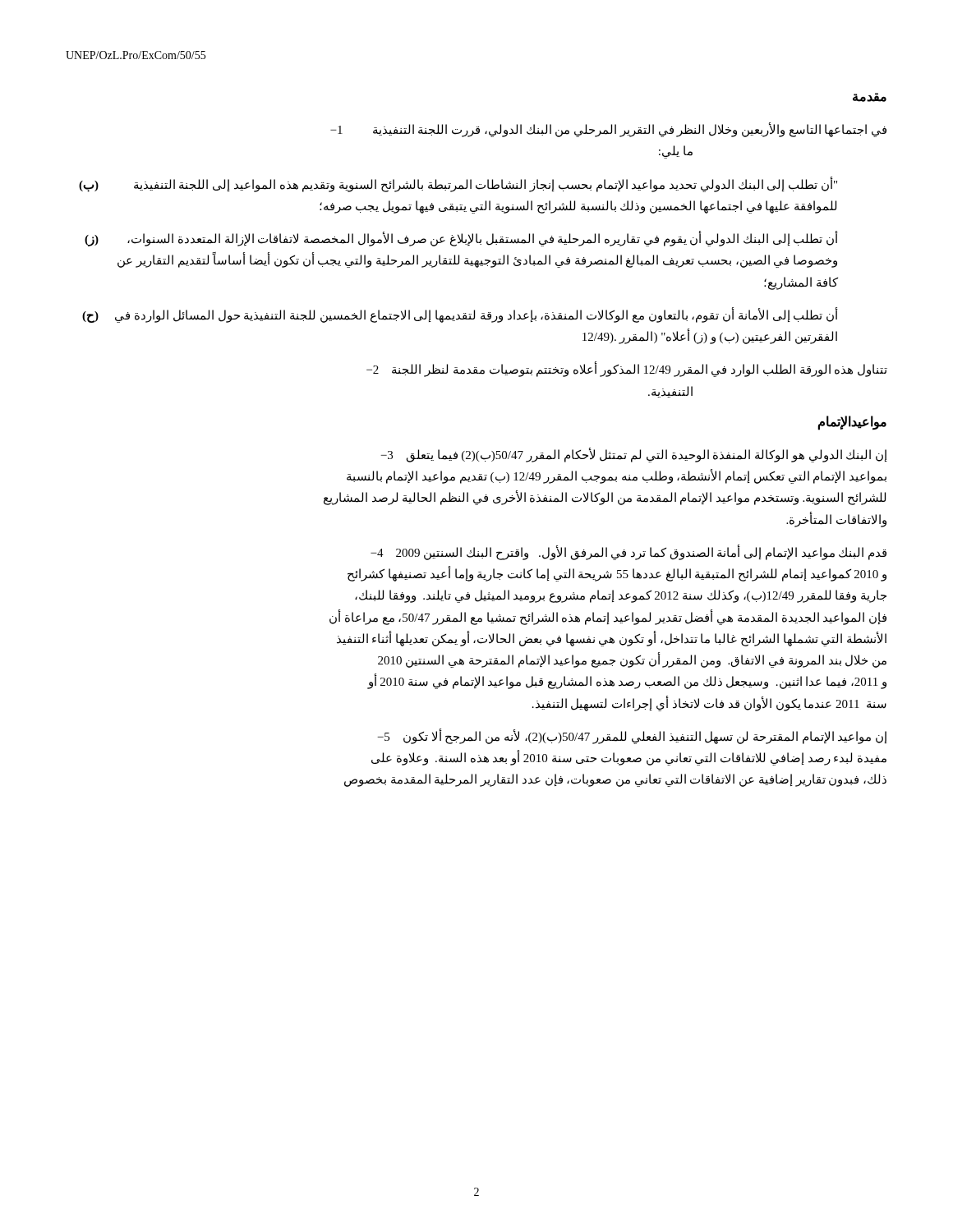Find the text block containing "في اجتماعها التاسع والأربعين وخلال النظر في التقرير"
Viewport: 953px width, 1232px height.
(609, 141)
